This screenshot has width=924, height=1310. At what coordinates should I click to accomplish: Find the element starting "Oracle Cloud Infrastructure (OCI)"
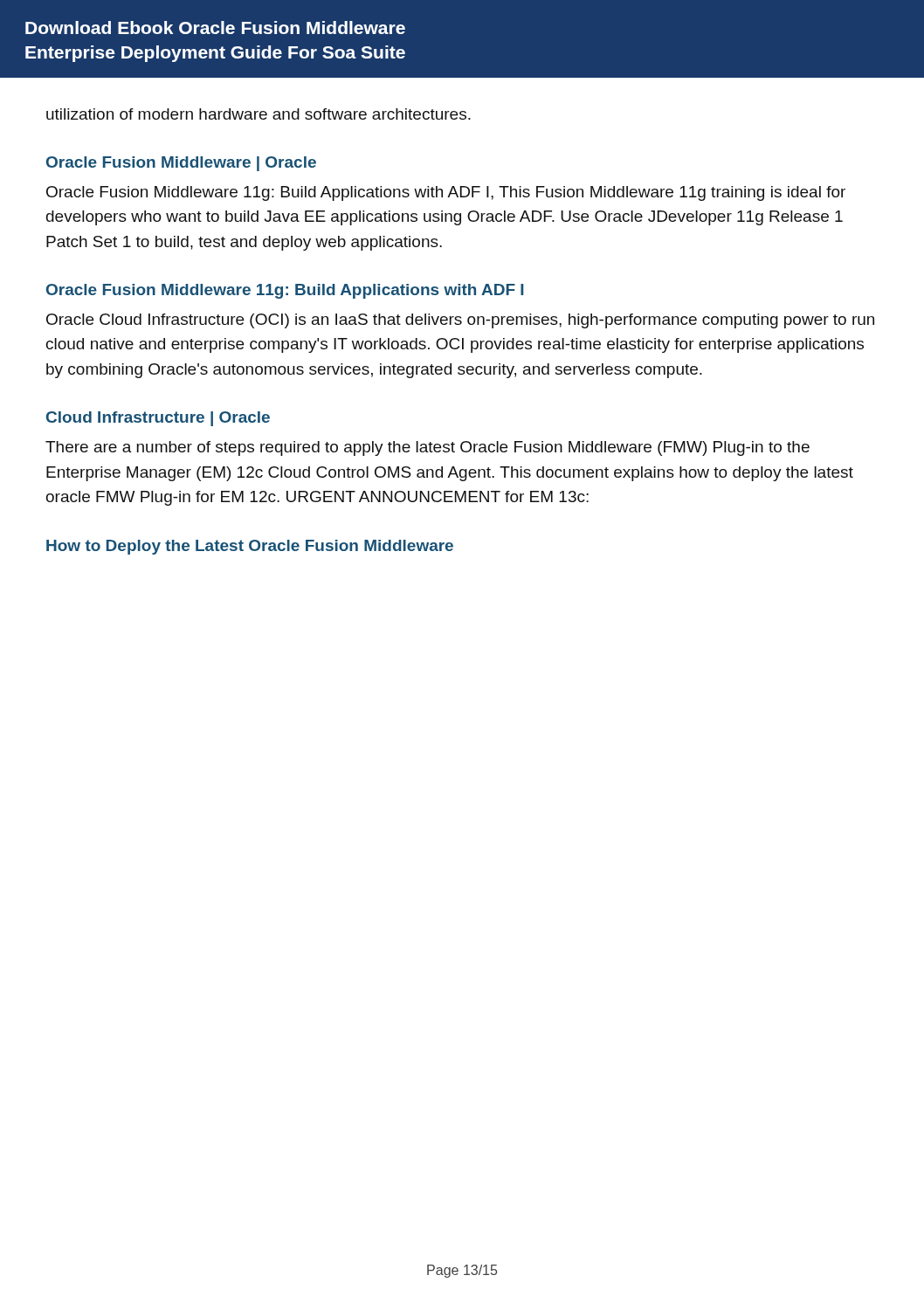(x=460, y=344)
